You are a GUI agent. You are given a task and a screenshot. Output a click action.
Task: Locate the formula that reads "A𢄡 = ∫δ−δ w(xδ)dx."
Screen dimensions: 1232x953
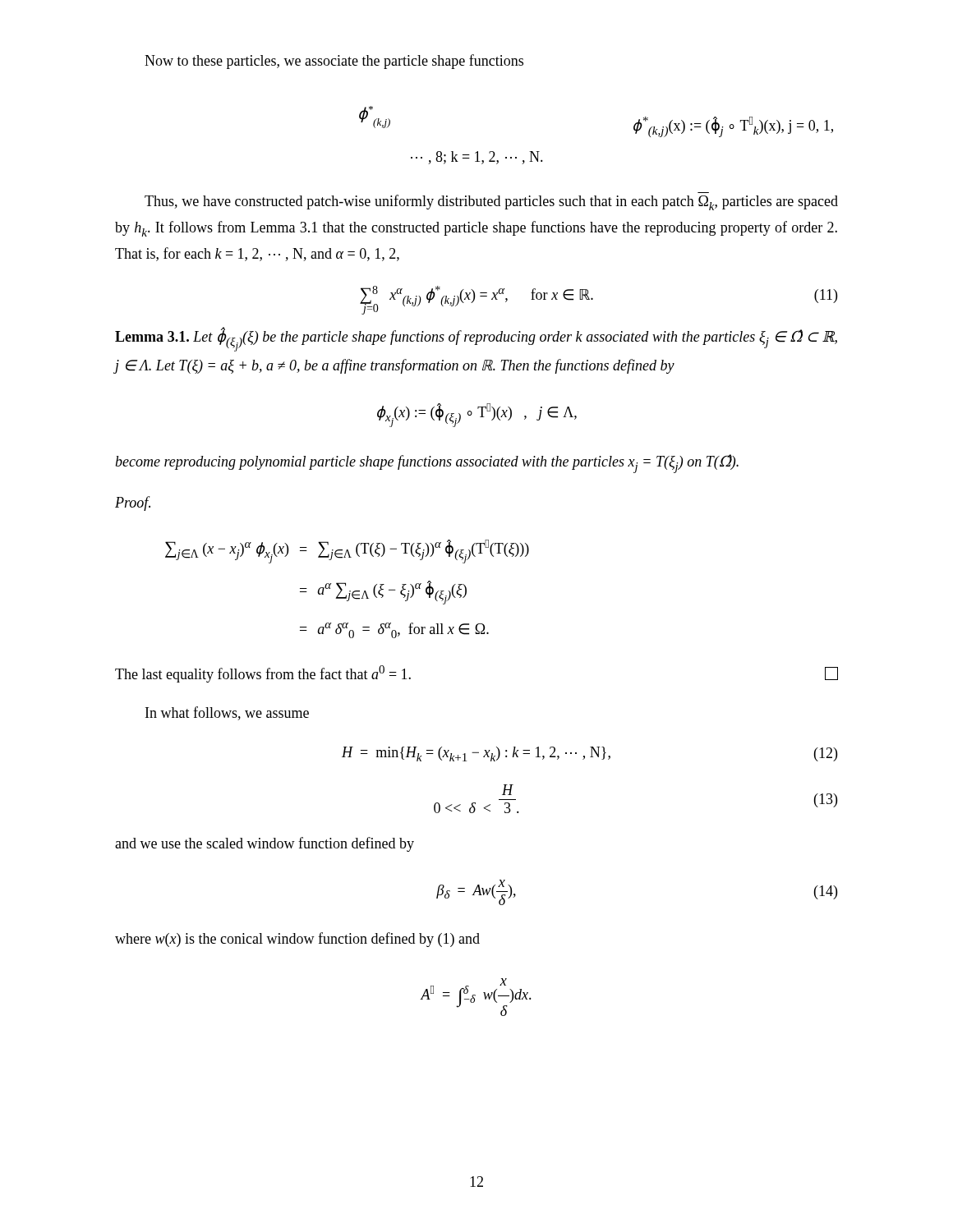476,996
